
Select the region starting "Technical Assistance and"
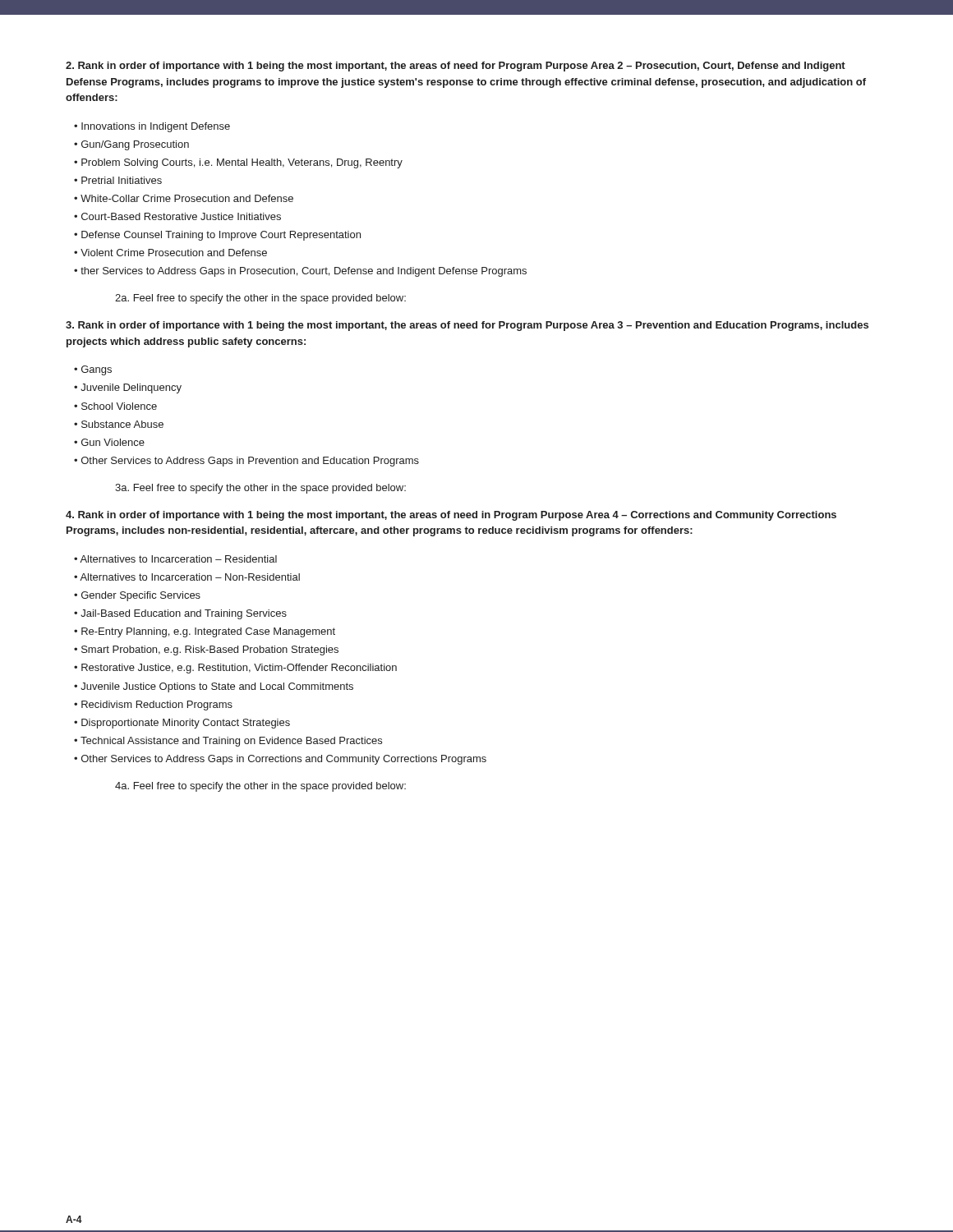[232, 740]
